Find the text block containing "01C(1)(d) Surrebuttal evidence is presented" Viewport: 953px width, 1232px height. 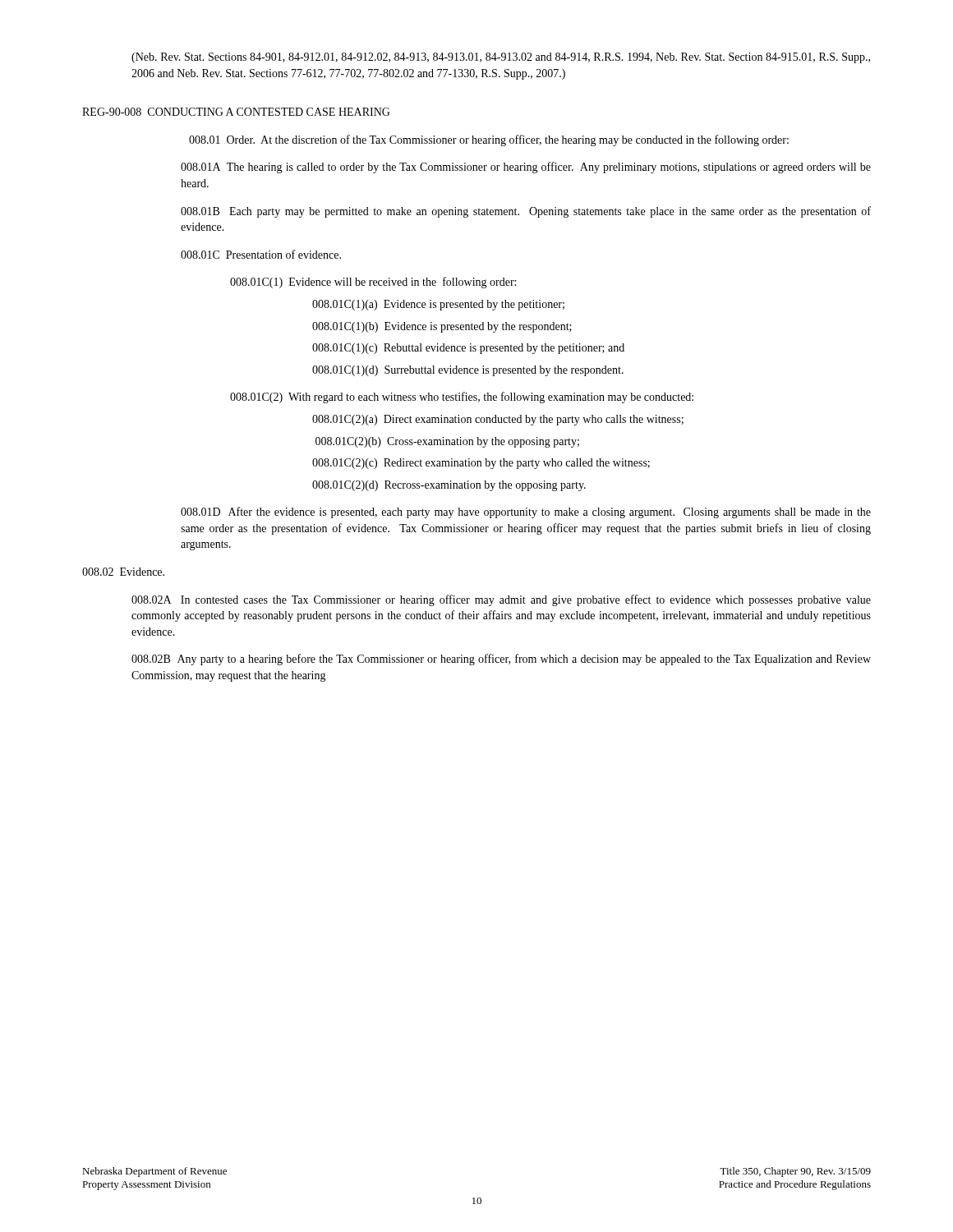click(592, 370)
